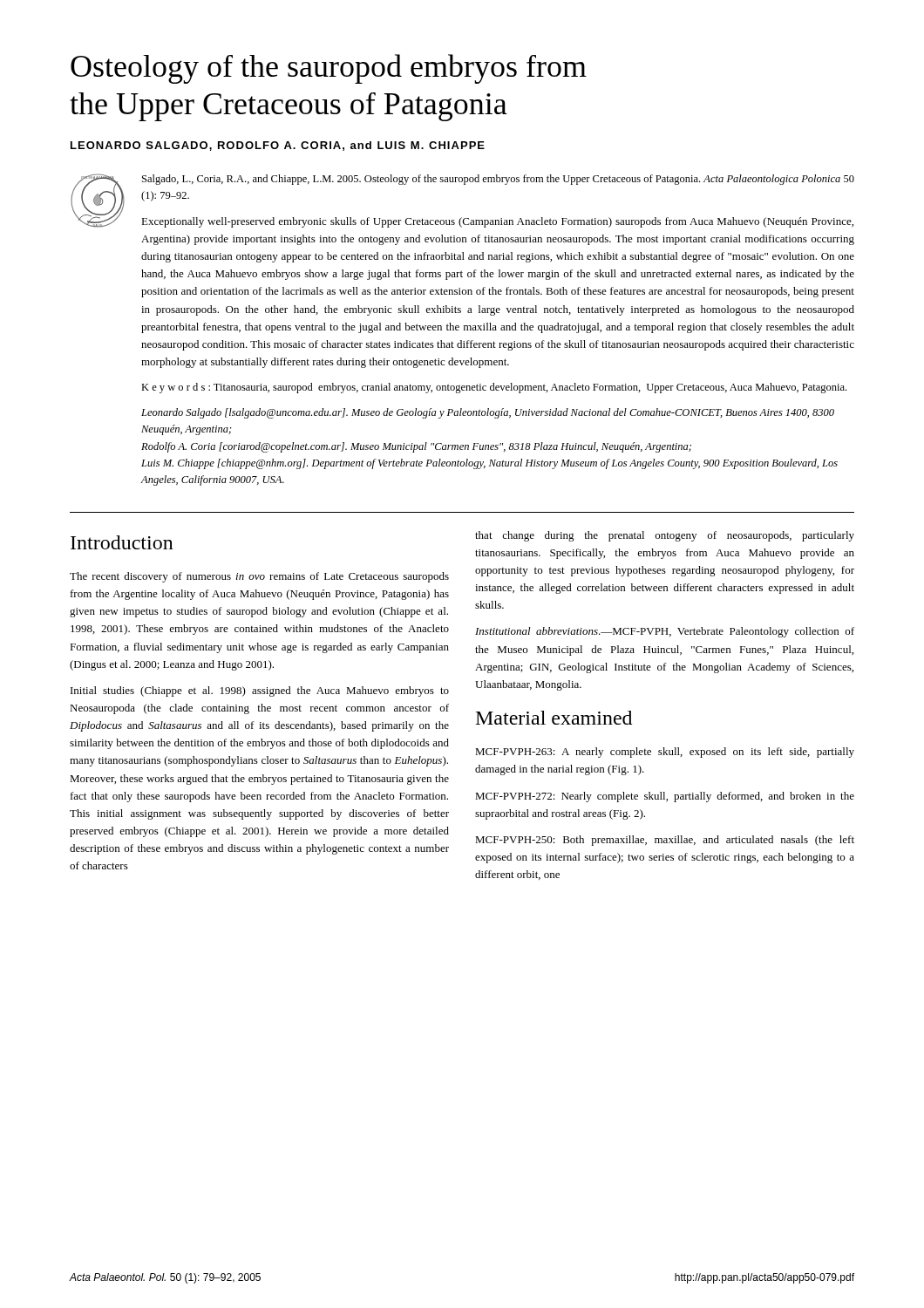Navigate to the block starting "MCF-PVPH-272: Nearly complete skull, partially deformed, and broken"

pos(665,805)
